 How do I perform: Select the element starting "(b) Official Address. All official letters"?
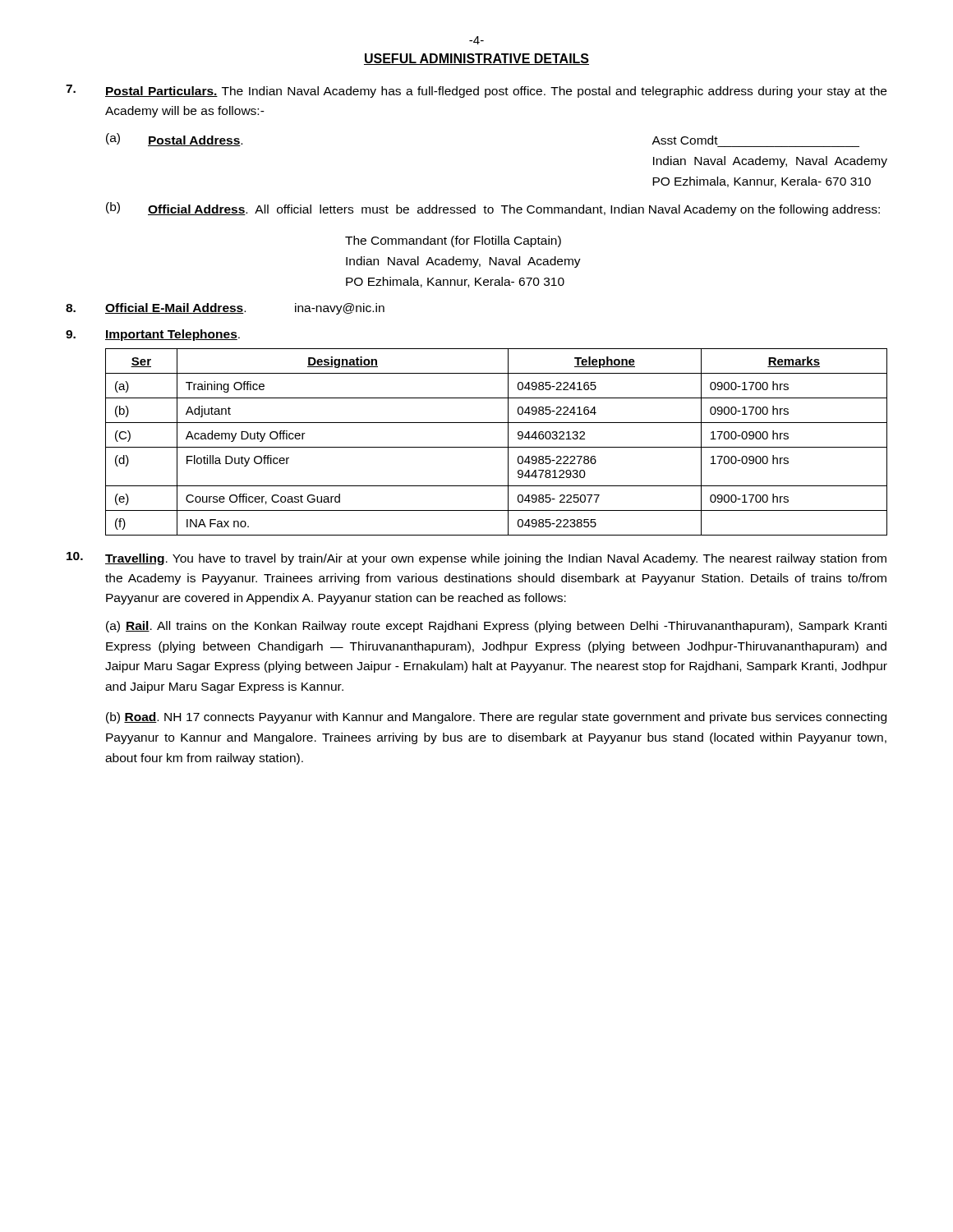pos(496,210)
